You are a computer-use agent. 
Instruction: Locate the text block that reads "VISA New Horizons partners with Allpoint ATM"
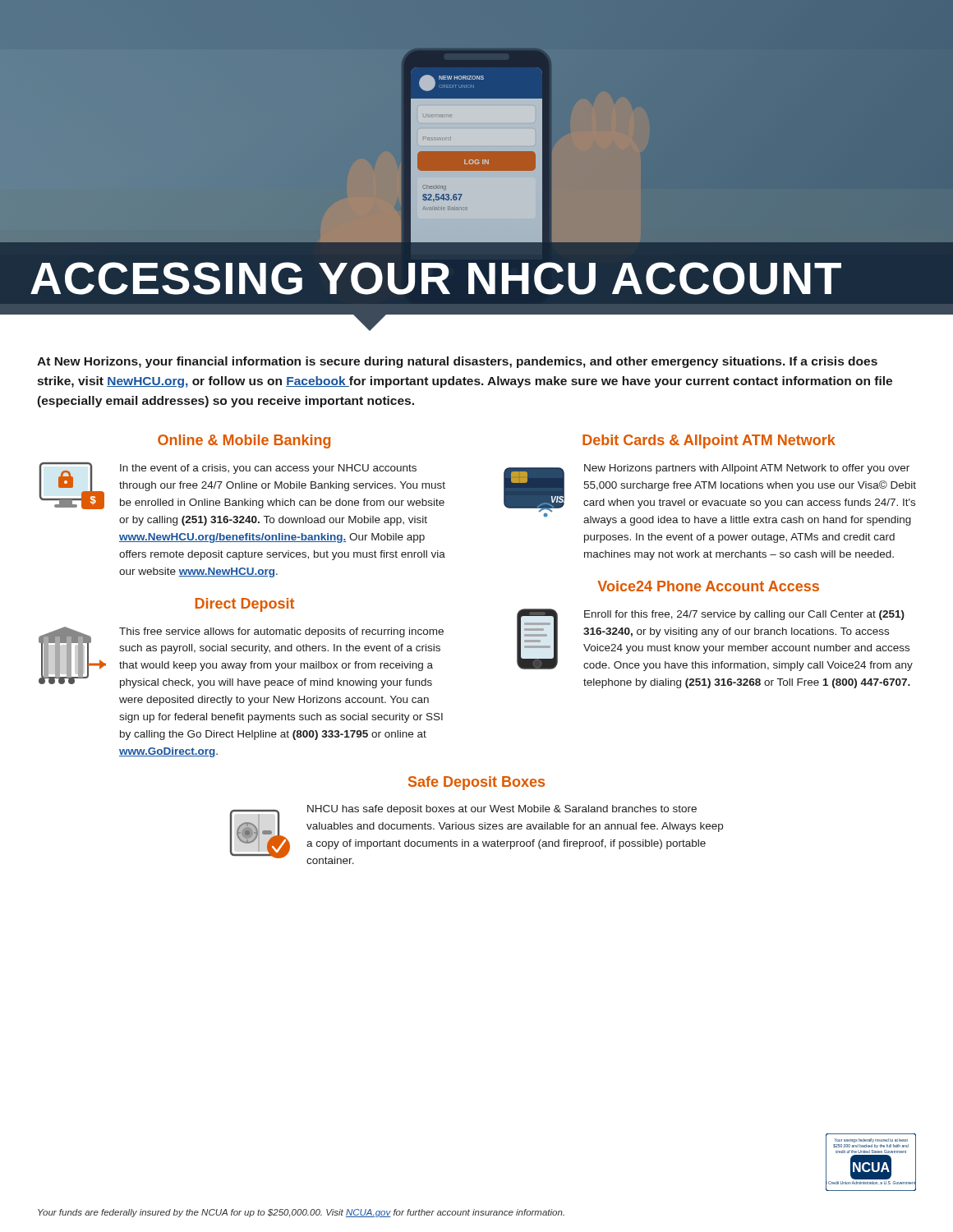709,512
